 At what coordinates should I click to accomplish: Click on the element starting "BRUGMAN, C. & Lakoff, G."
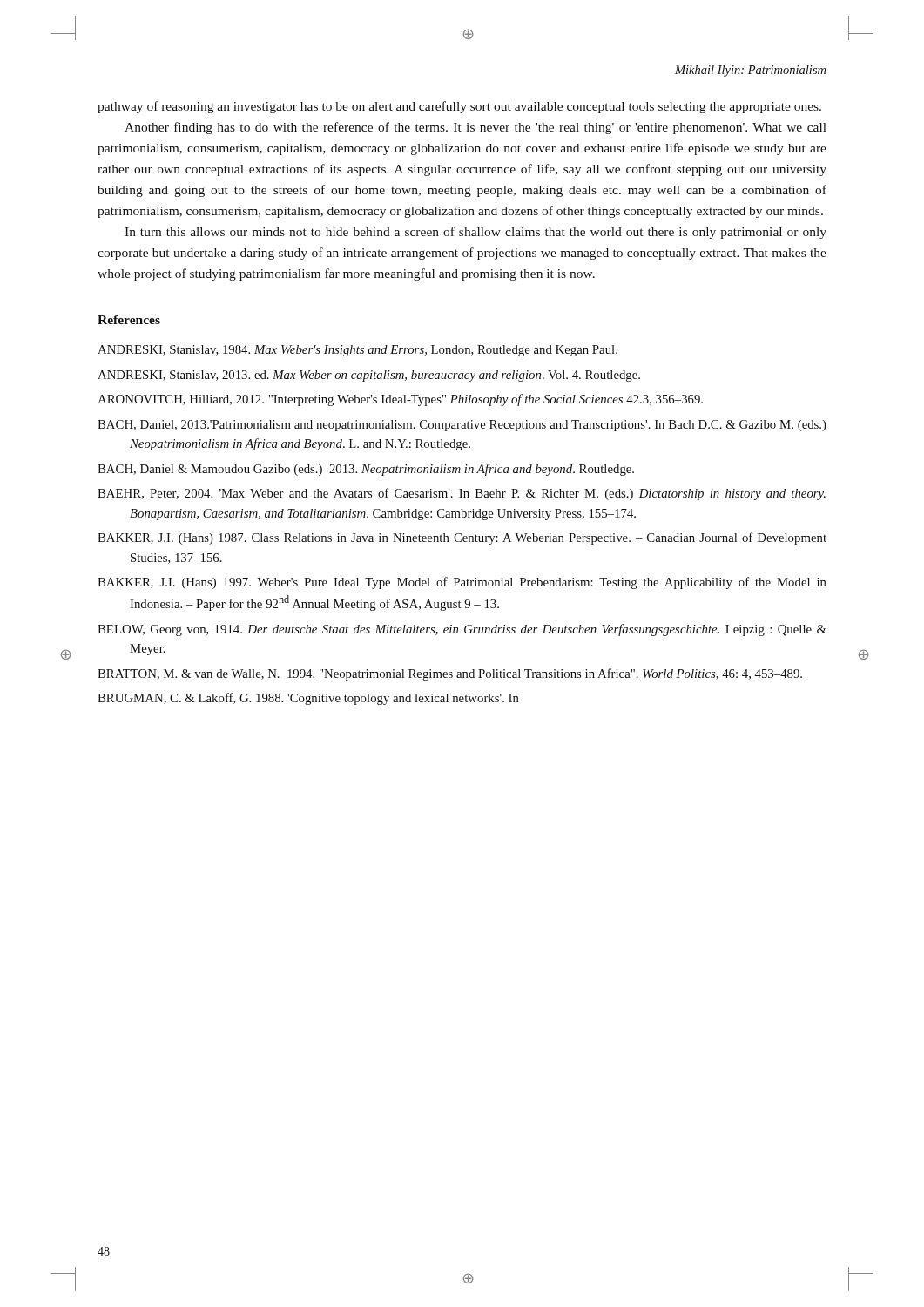(x=308, y=698)
